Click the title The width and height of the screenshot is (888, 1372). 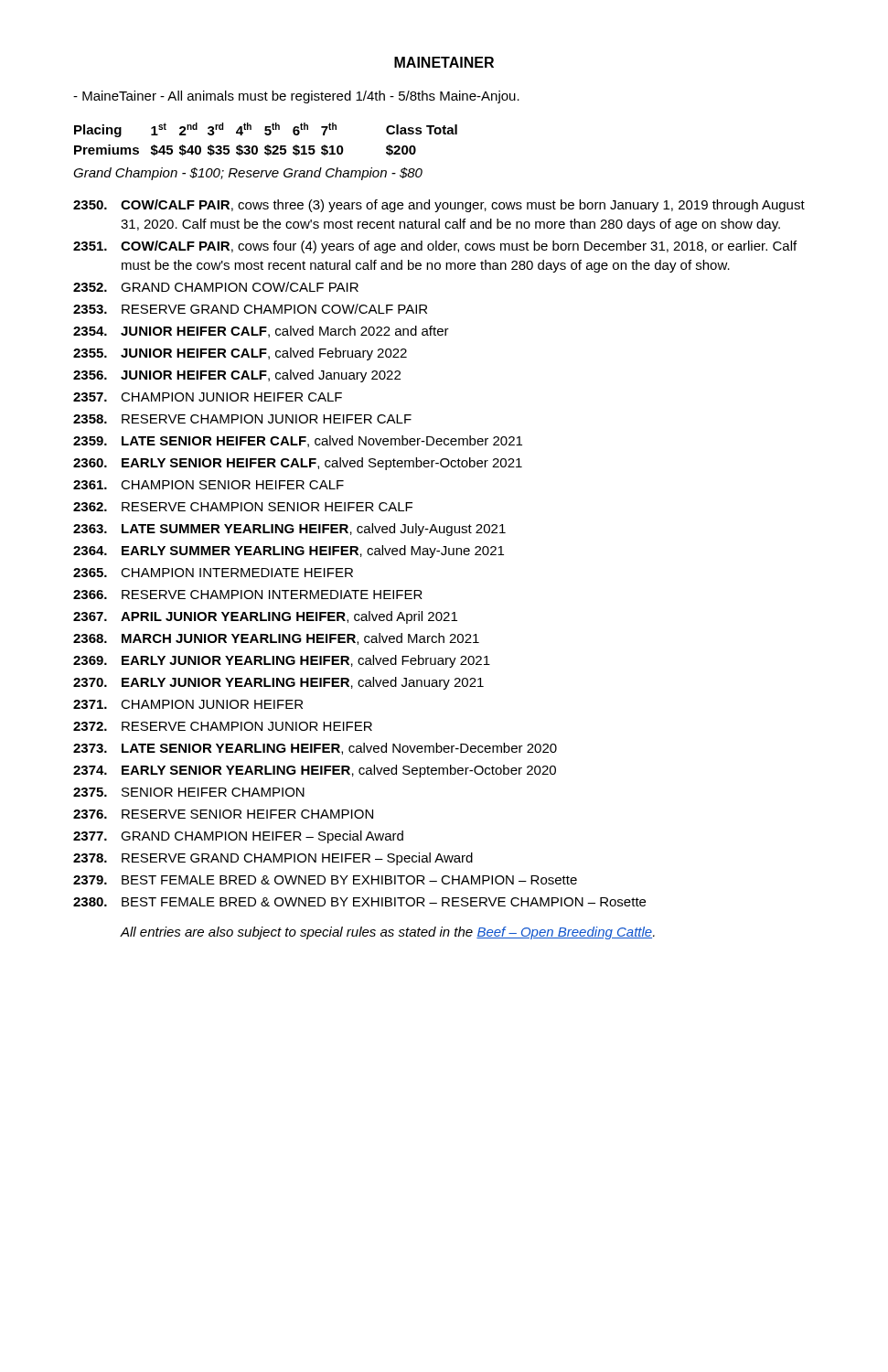pos(444,63)
